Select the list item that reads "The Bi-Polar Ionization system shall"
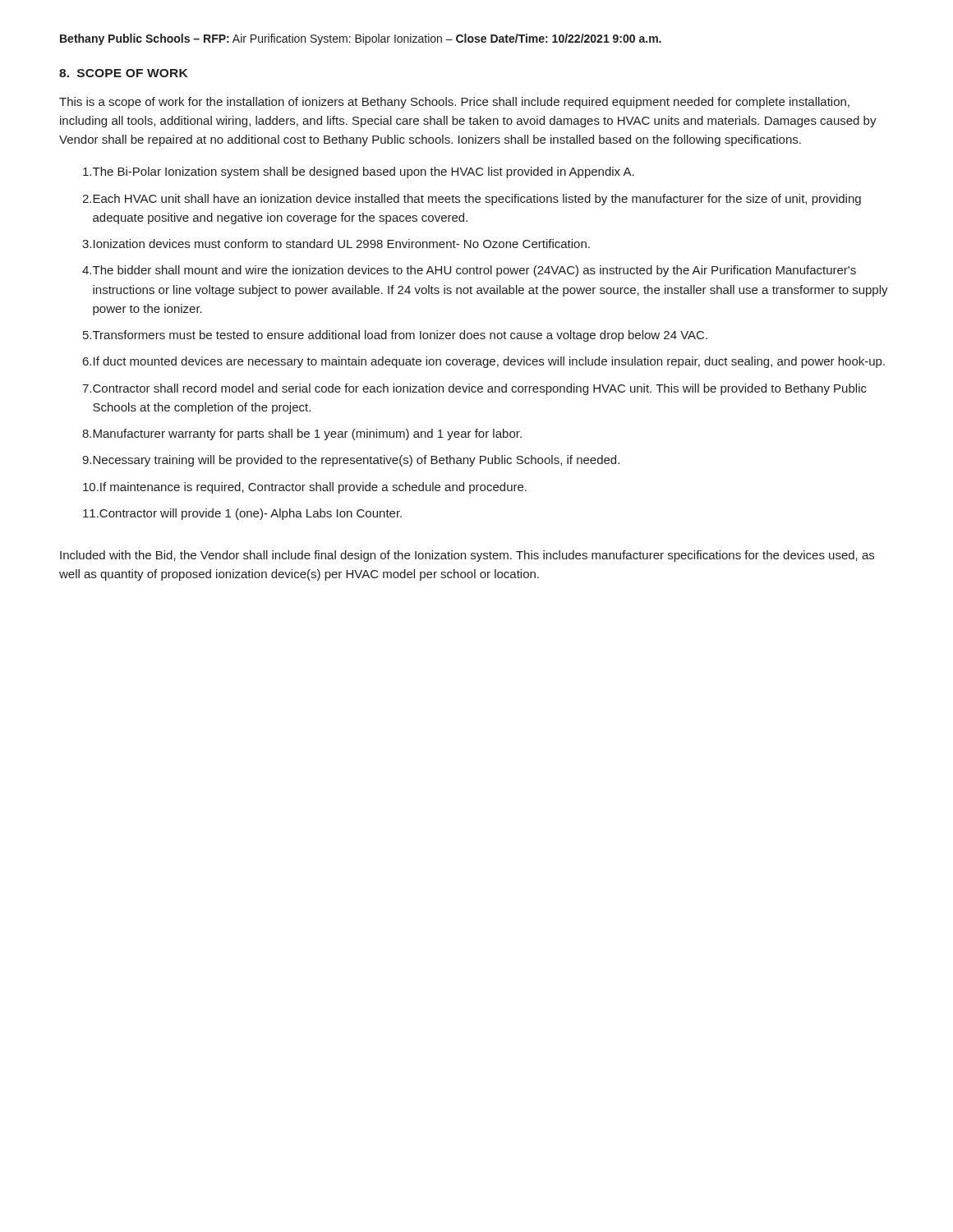The height and width of the screenshot is (1232, 953). click(x=476, y=172)
